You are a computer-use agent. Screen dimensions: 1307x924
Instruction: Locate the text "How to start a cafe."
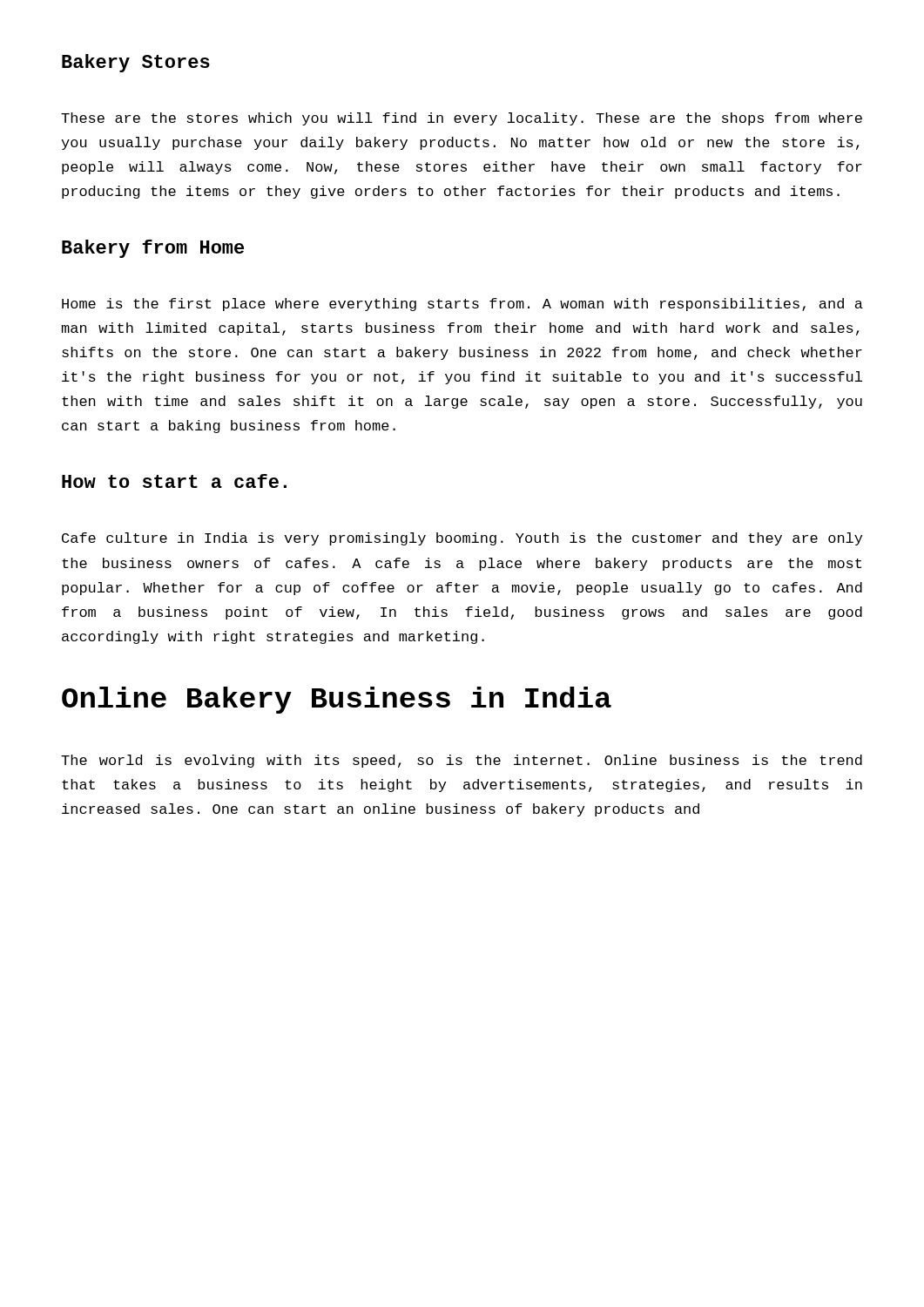(x=174, y=481)
